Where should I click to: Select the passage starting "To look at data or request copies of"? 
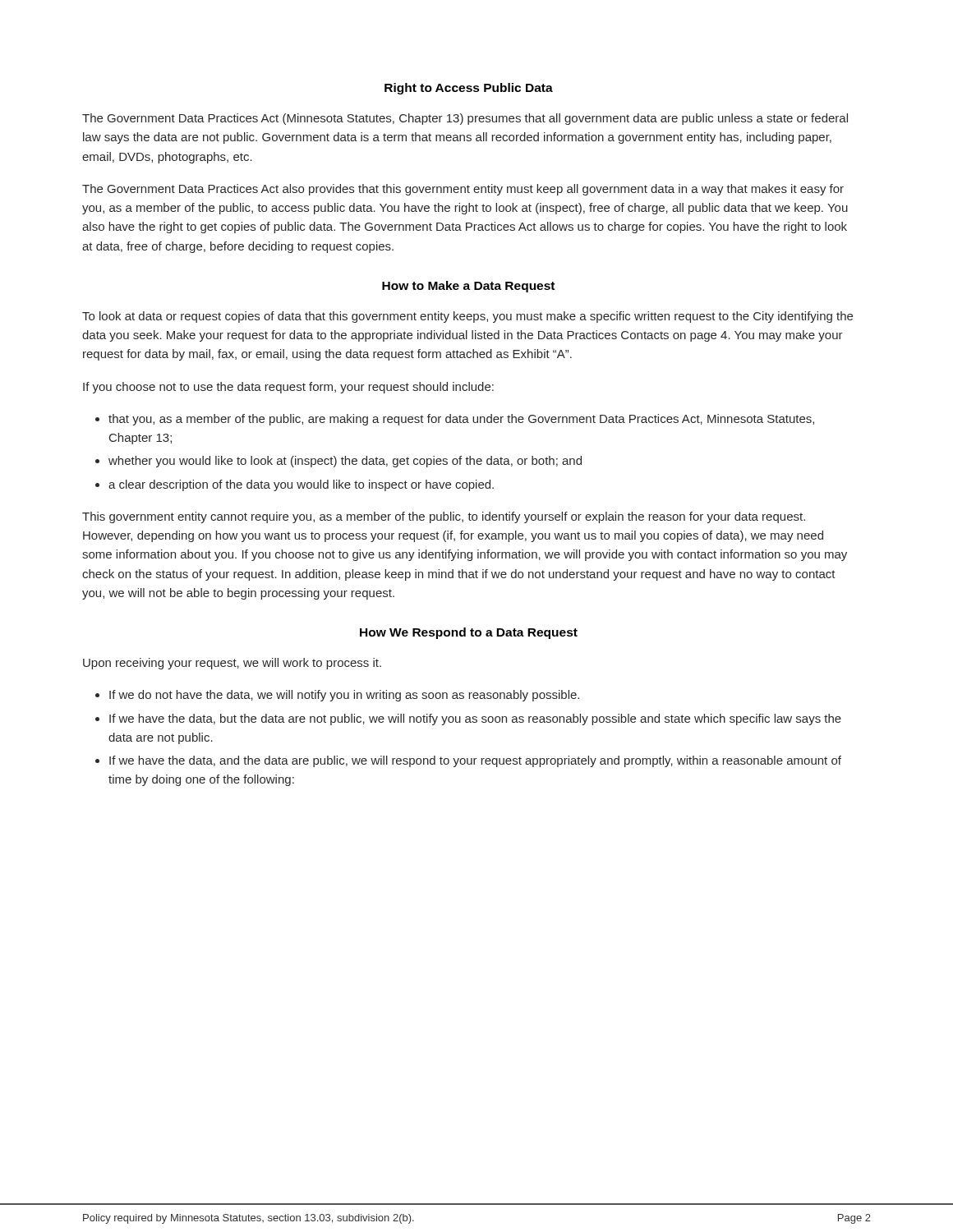(468, 335)
